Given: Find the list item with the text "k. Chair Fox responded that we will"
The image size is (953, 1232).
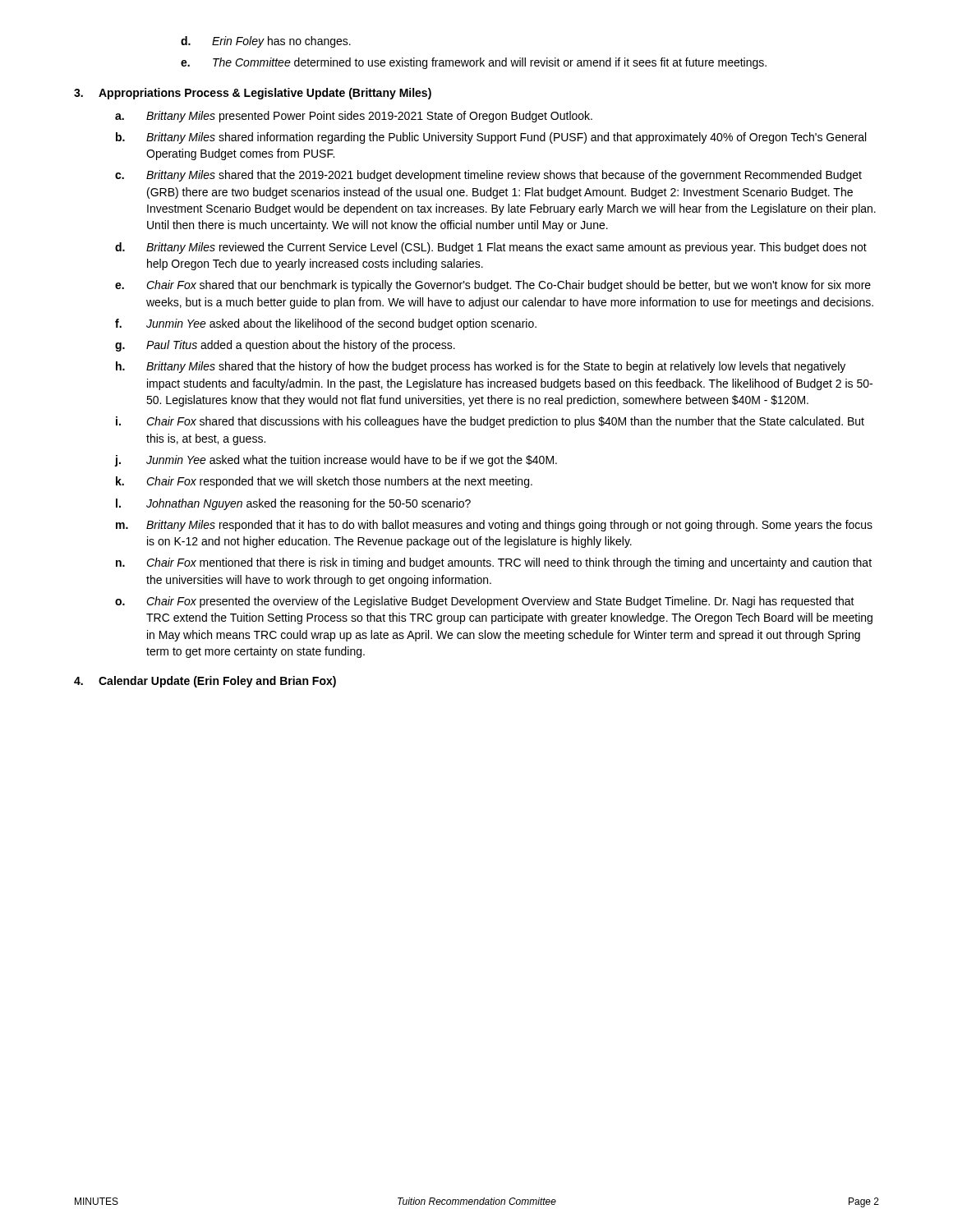Looking at the screenshot, I should [x=497, y=482].
